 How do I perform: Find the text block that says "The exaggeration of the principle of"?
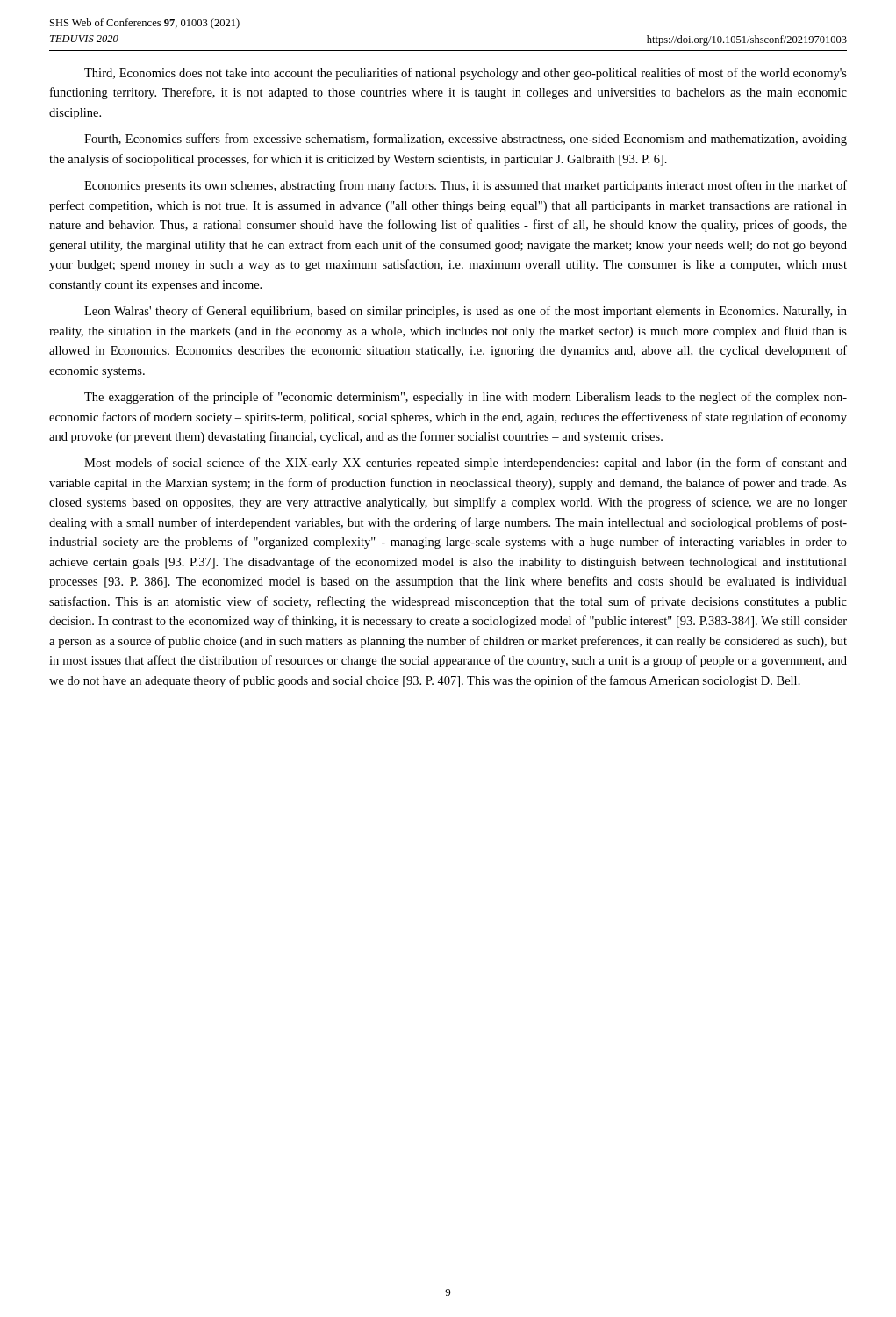(x=448, y=417)
